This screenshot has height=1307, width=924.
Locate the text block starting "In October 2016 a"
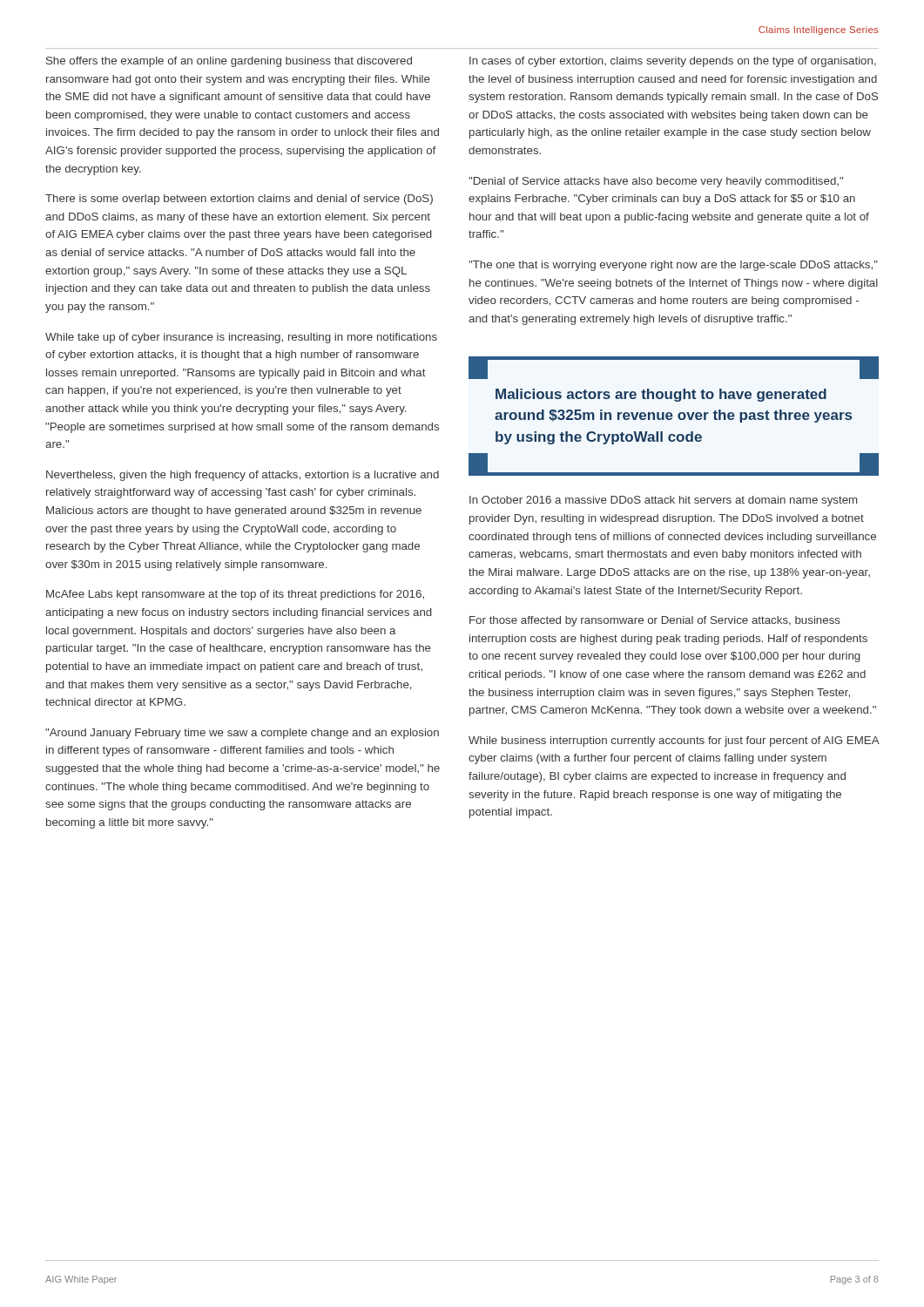(x=674, y=546)
